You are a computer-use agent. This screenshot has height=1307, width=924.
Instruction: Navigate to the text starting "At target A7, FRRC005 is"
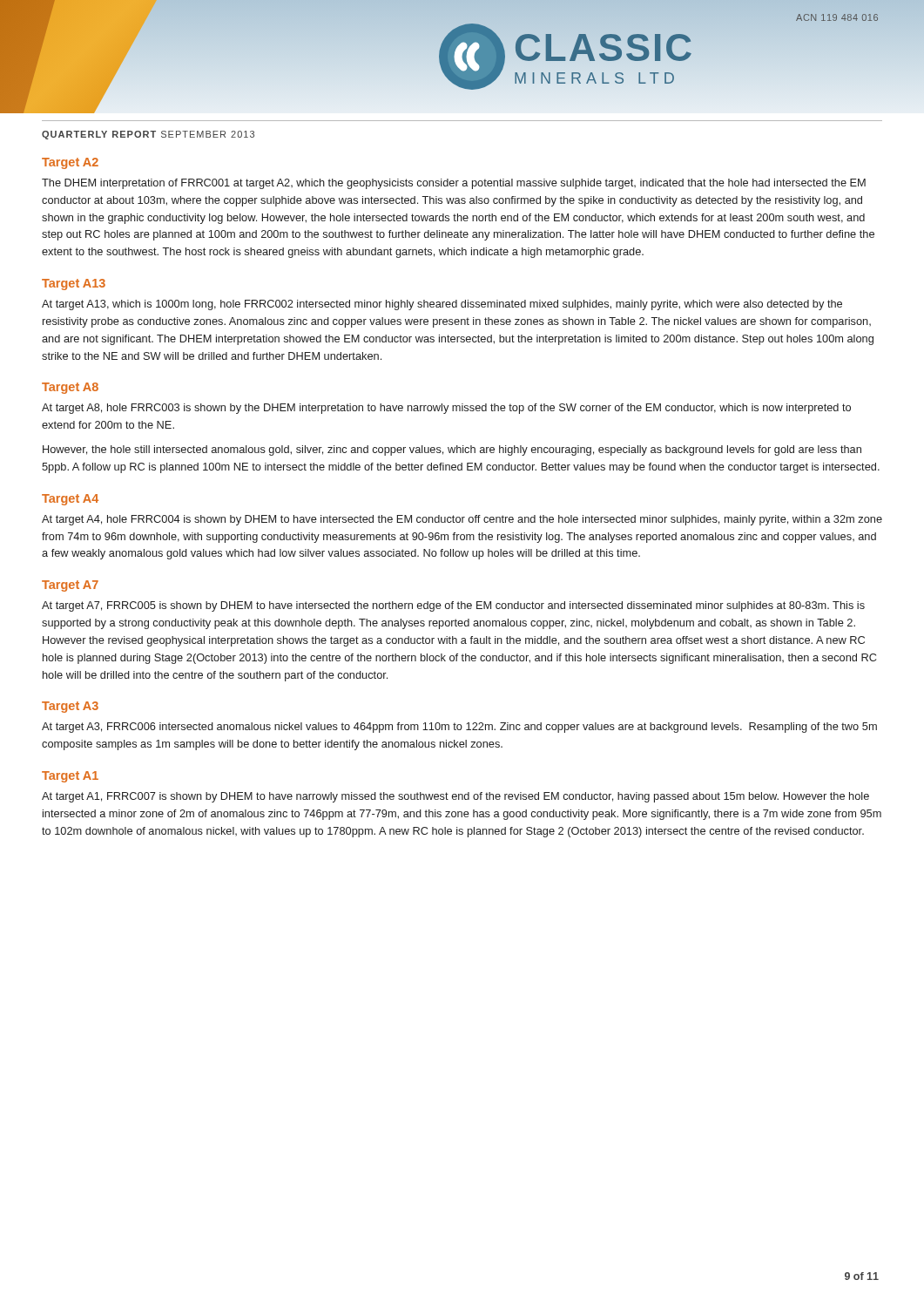pyautogui.click(x=459, y=640)
